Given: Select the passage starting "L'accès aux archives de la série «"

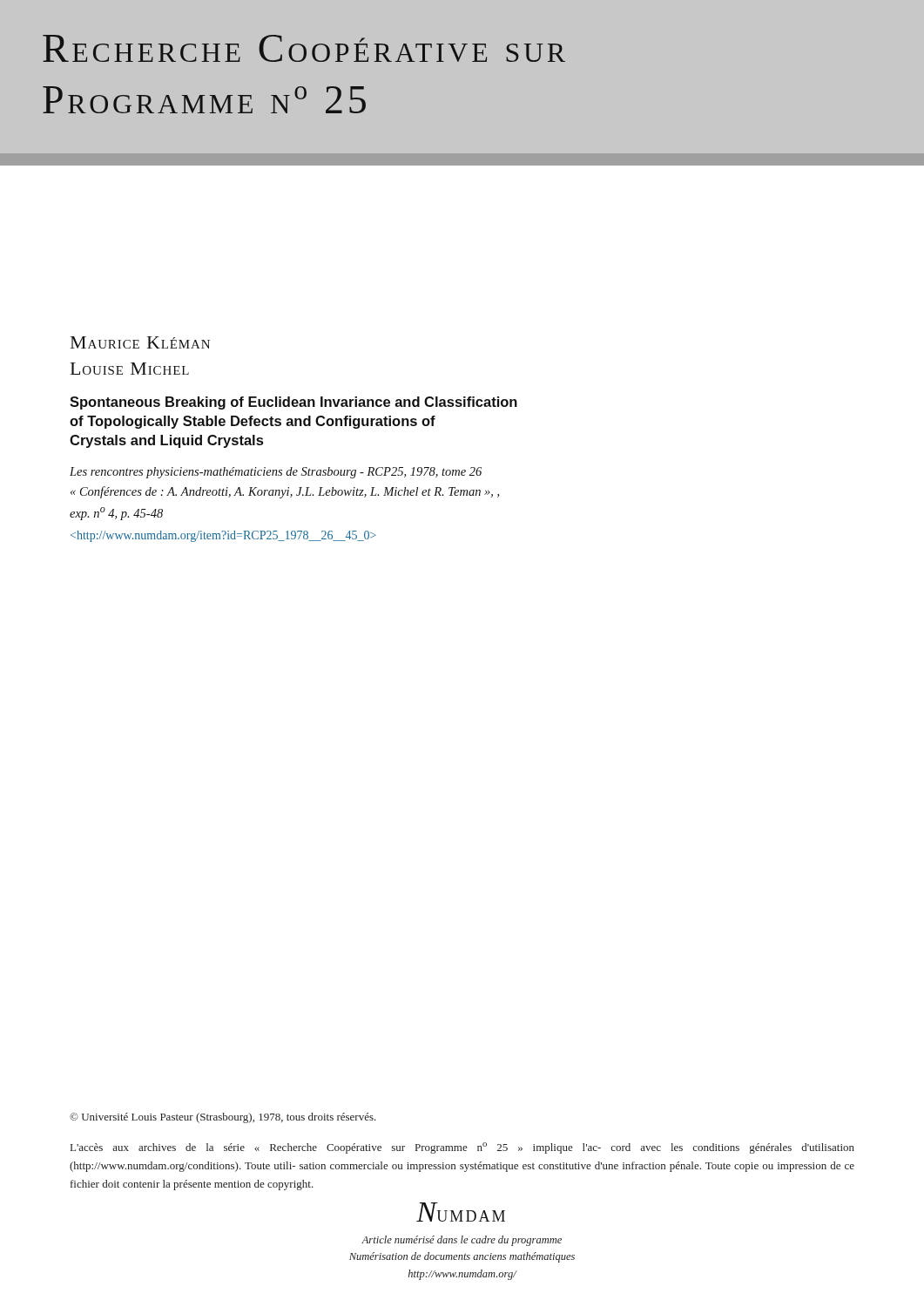Looking at the screenshot, I should coord(462,1164).
